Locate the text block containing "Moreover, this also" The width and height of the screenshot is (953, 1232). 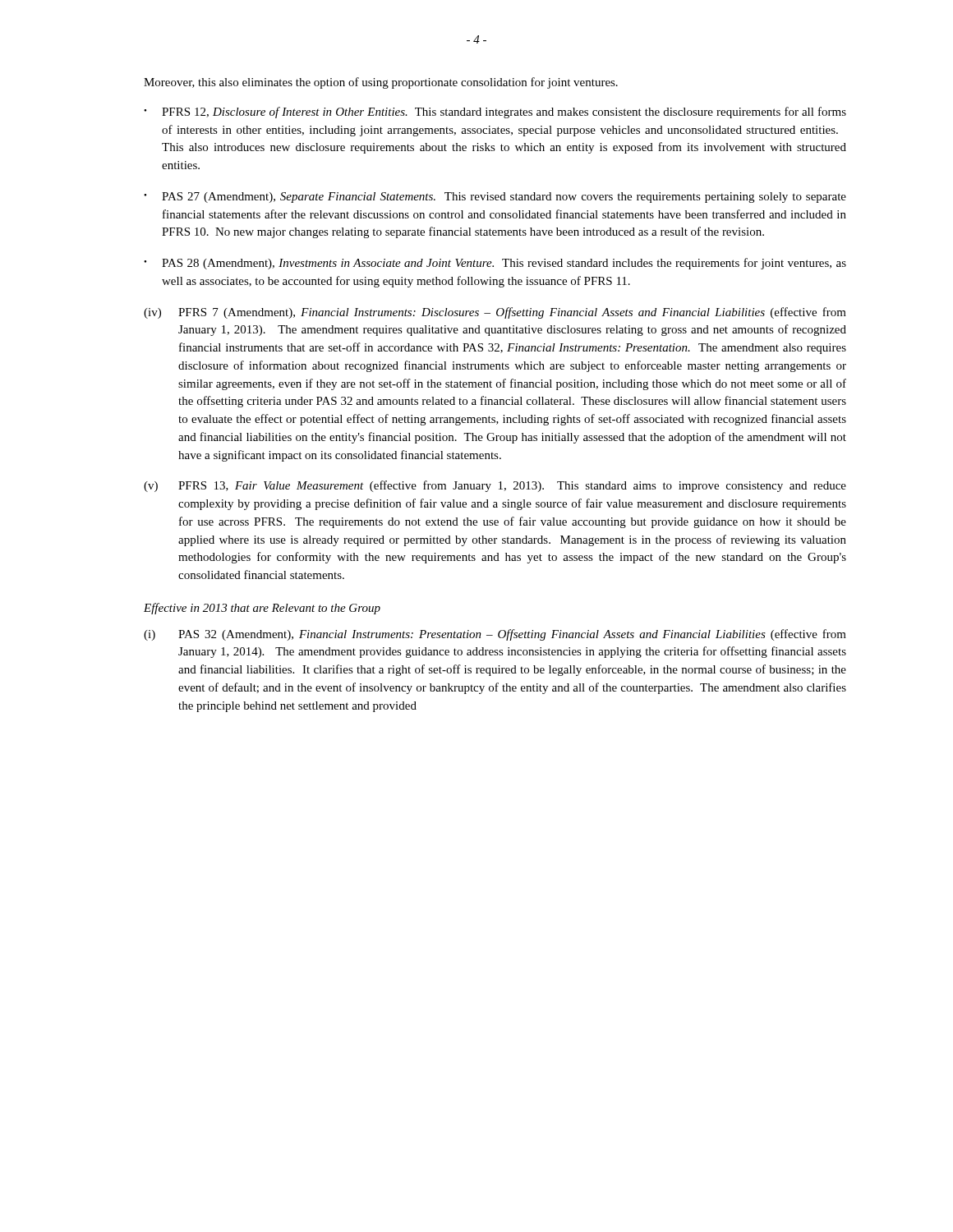click(x=381, y=82)
